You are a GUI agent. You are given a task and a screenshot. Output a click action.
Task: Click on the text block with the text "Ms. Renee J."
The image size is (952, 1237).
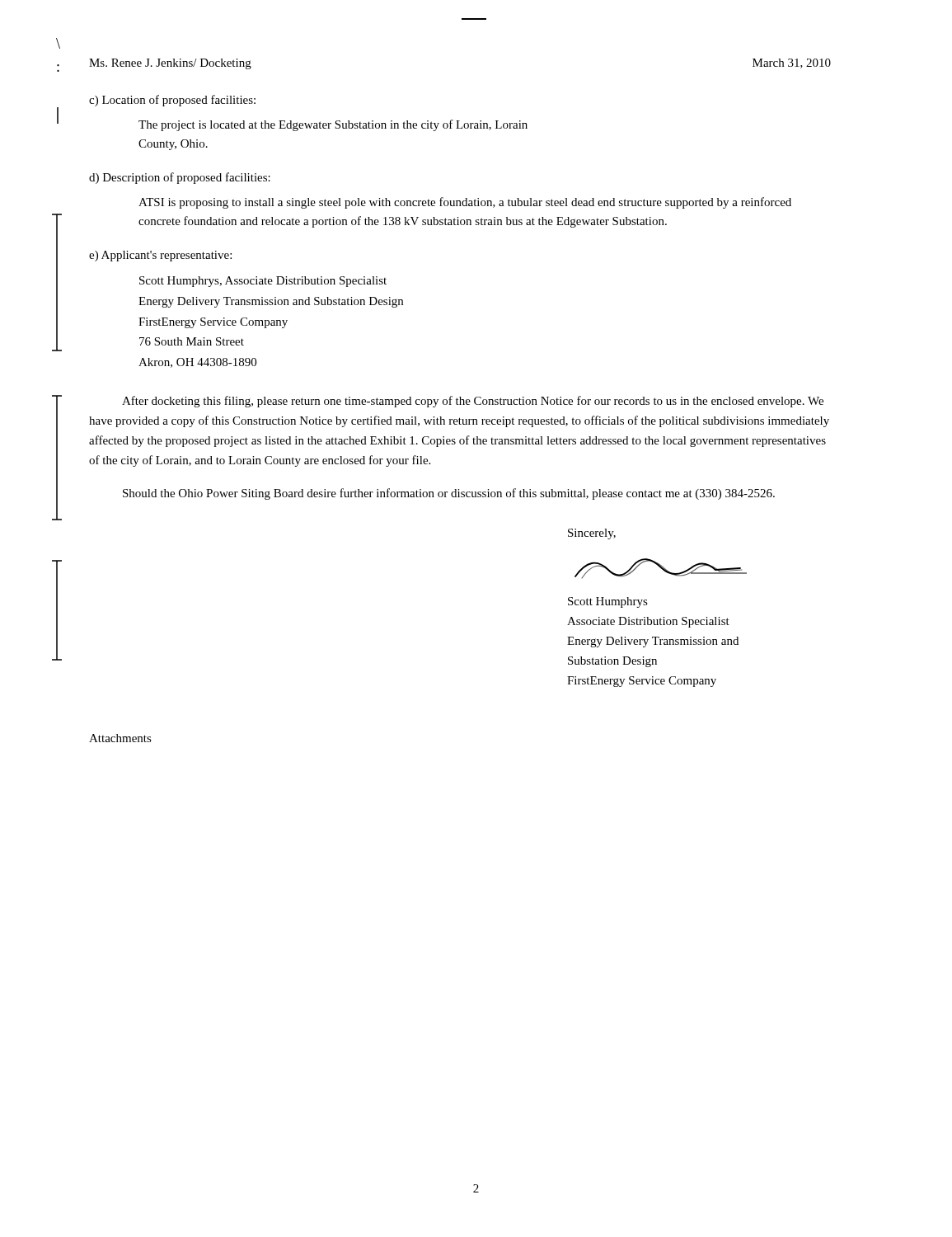coord(170,63)
